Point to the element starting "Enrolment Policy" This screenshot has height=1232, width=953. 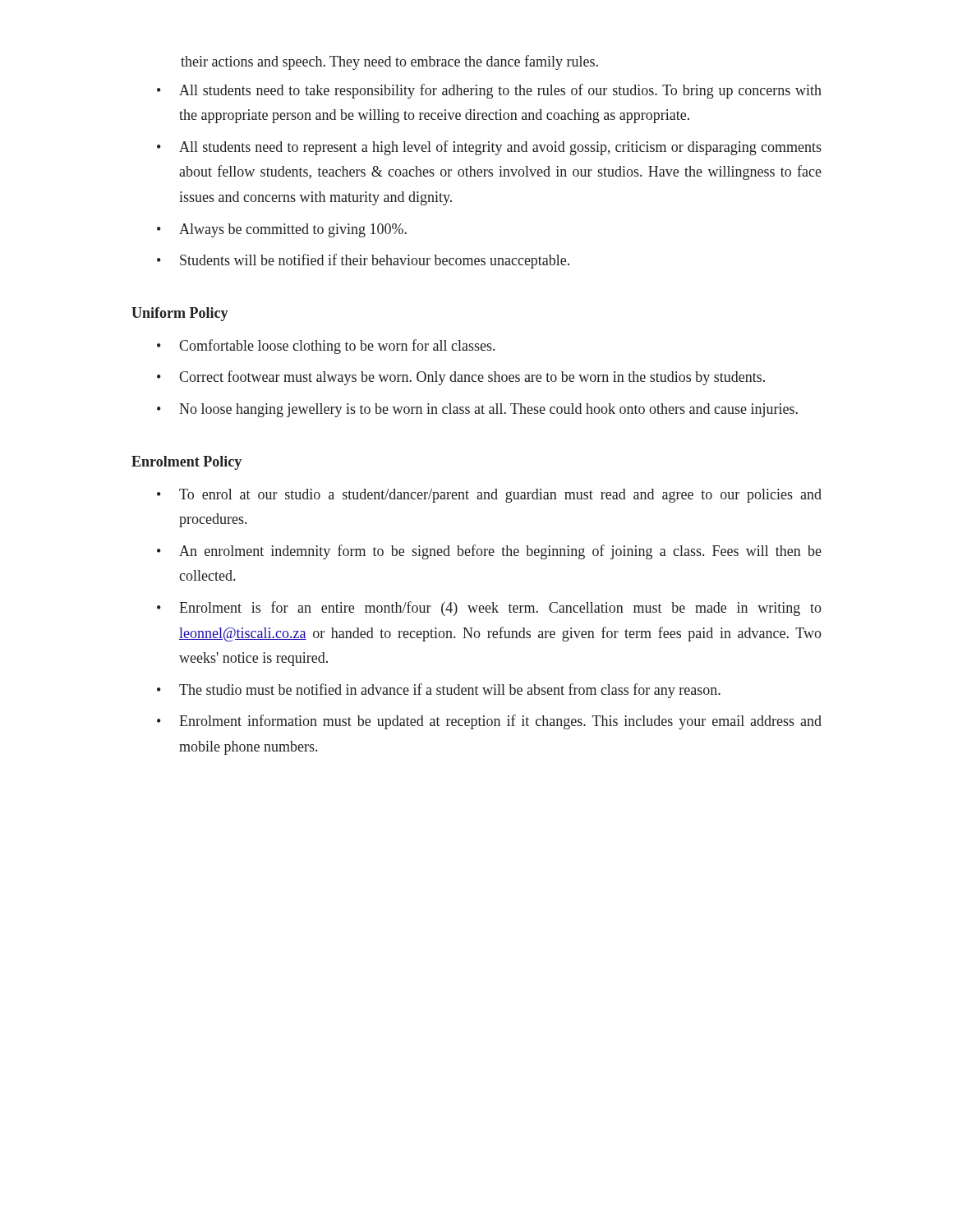pyautogui.click(x=187, y=461)
